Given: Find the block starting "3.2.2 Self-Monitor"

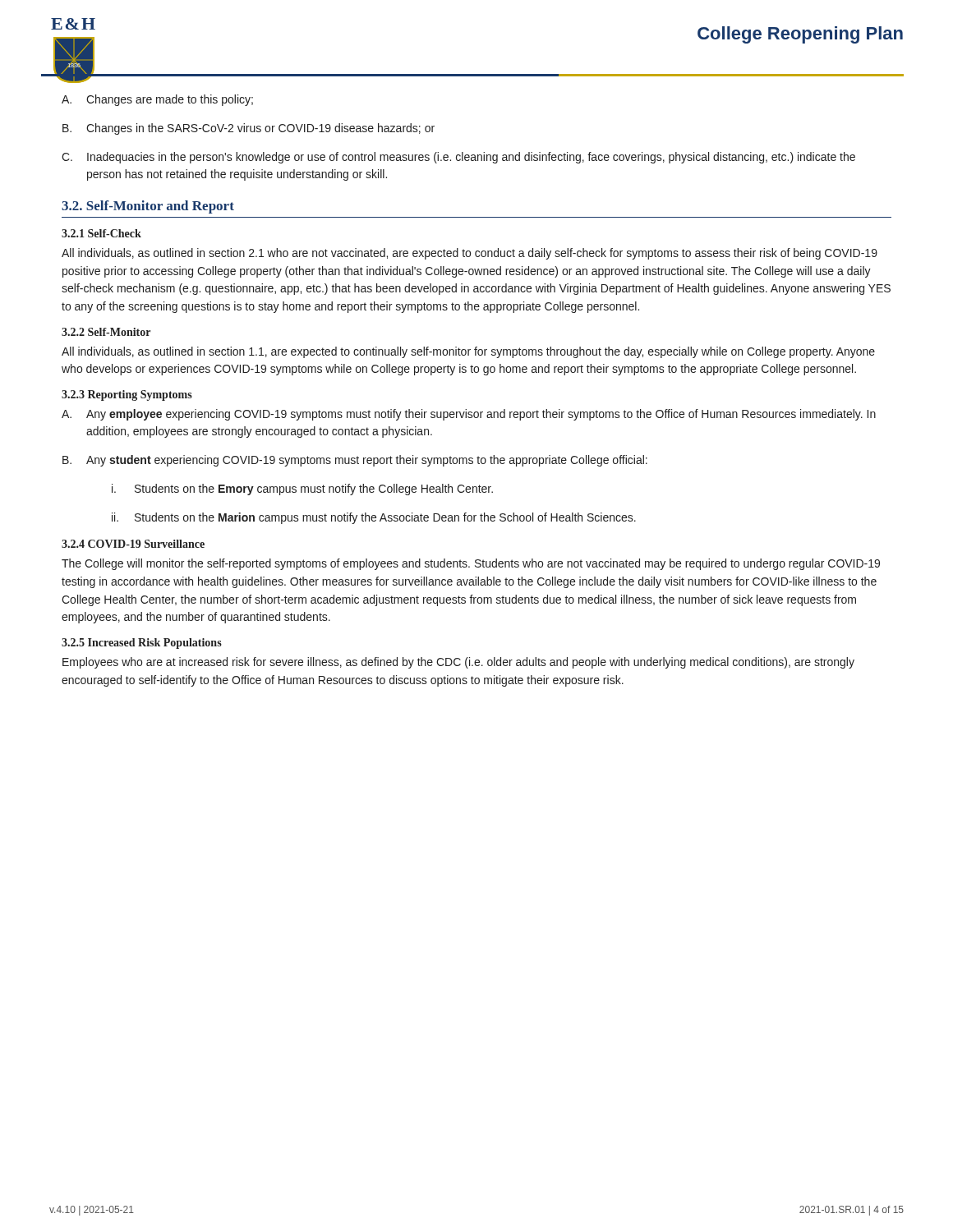Looking at the screenshot, I should point(106,332).
